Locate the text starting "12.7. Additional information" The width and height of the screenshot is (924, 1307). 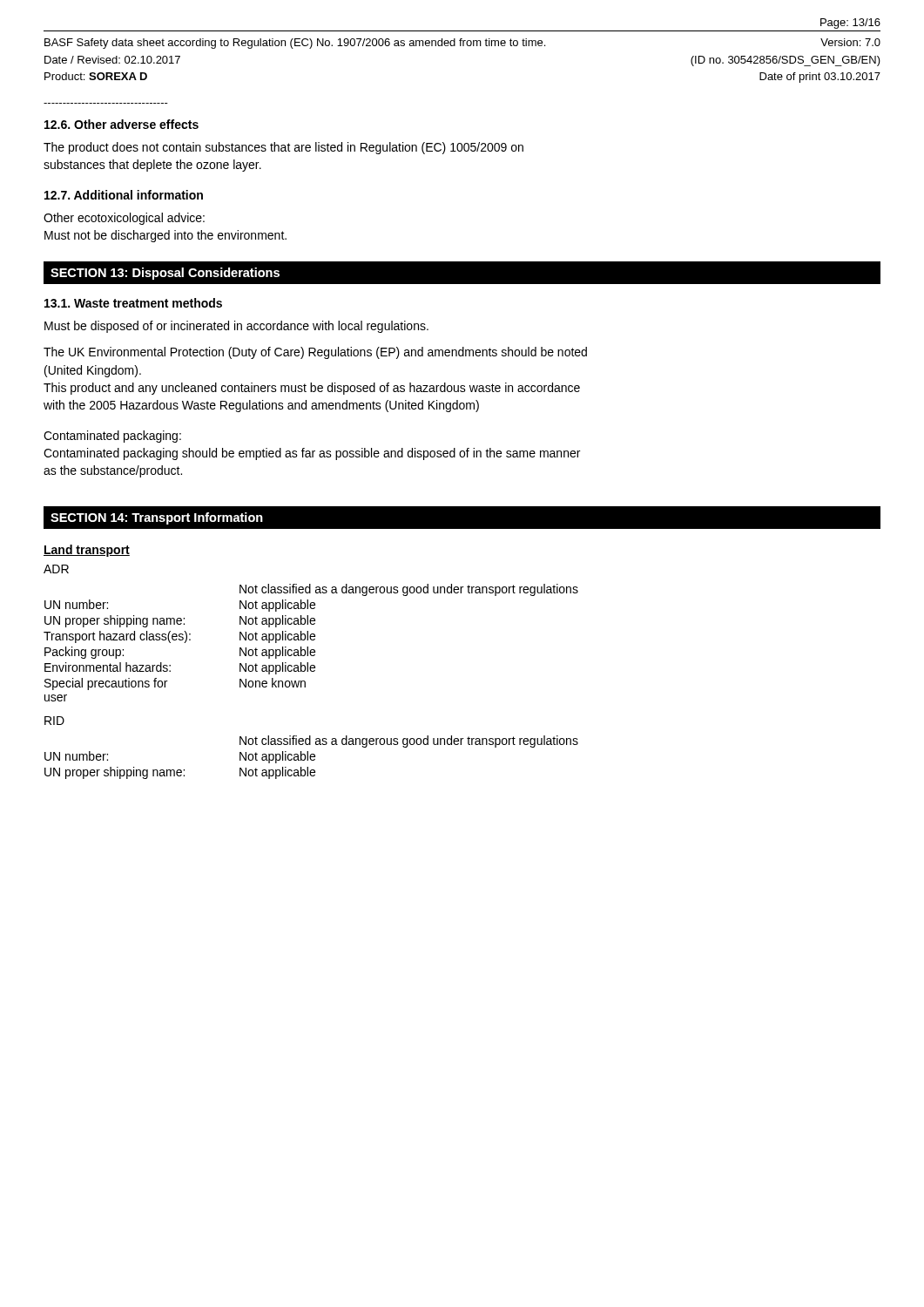[x=124, y=195]
